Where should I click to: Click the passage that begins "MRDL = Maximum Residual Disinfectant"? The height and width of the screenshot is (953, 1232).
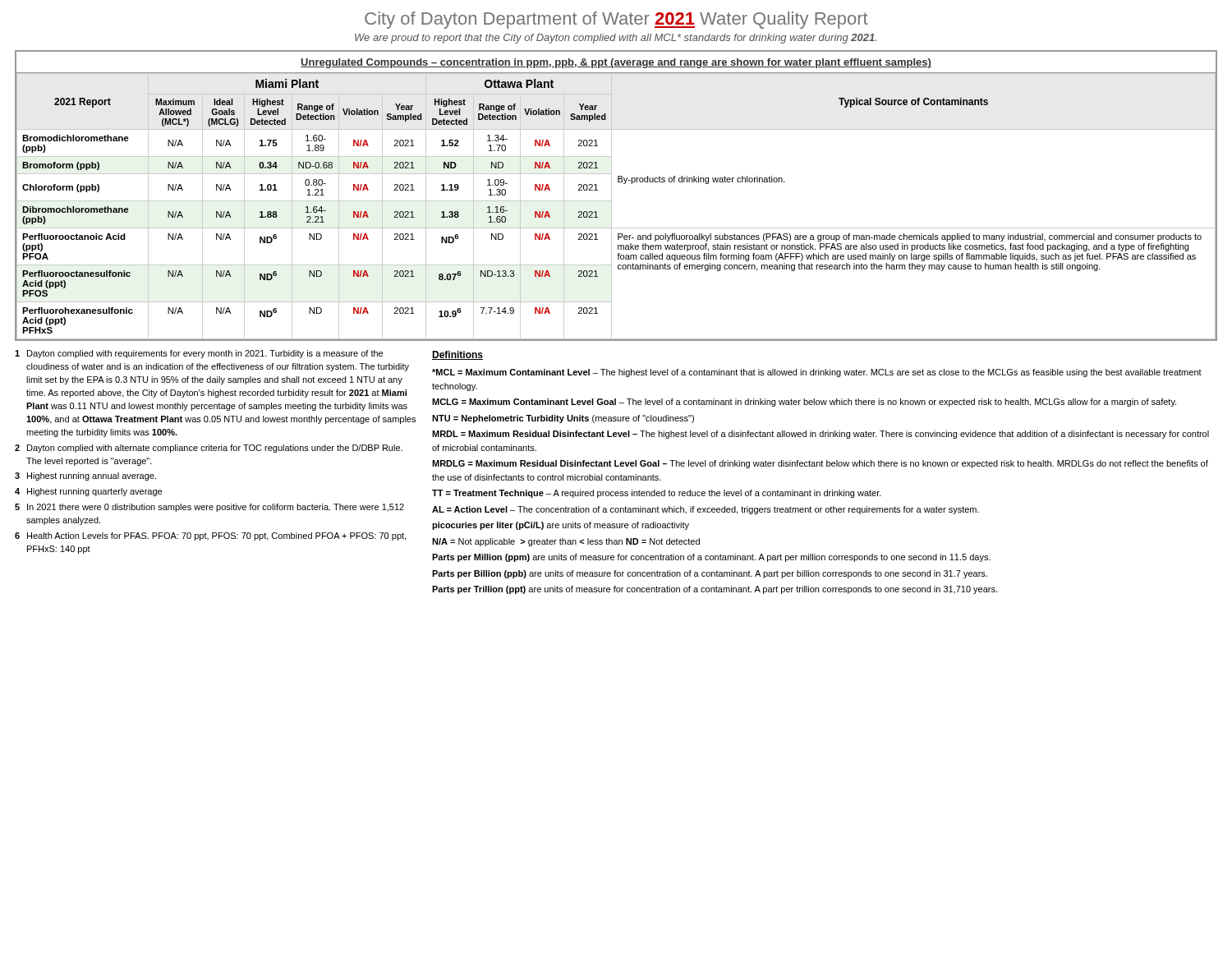[x=821, y=441]
